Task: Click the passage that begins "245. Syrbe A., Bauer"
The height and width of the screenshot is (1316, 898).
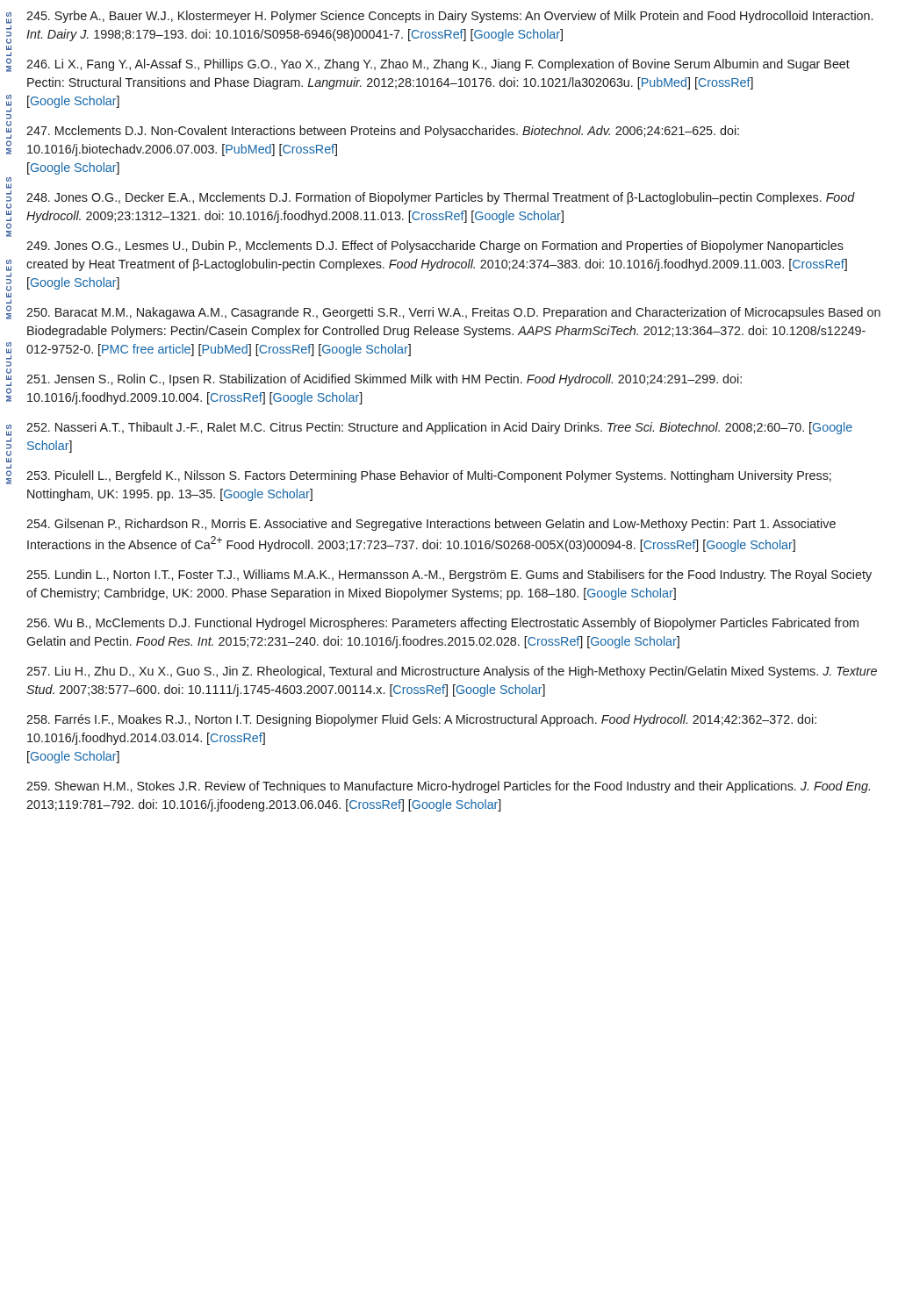Action: click(450, 25)
